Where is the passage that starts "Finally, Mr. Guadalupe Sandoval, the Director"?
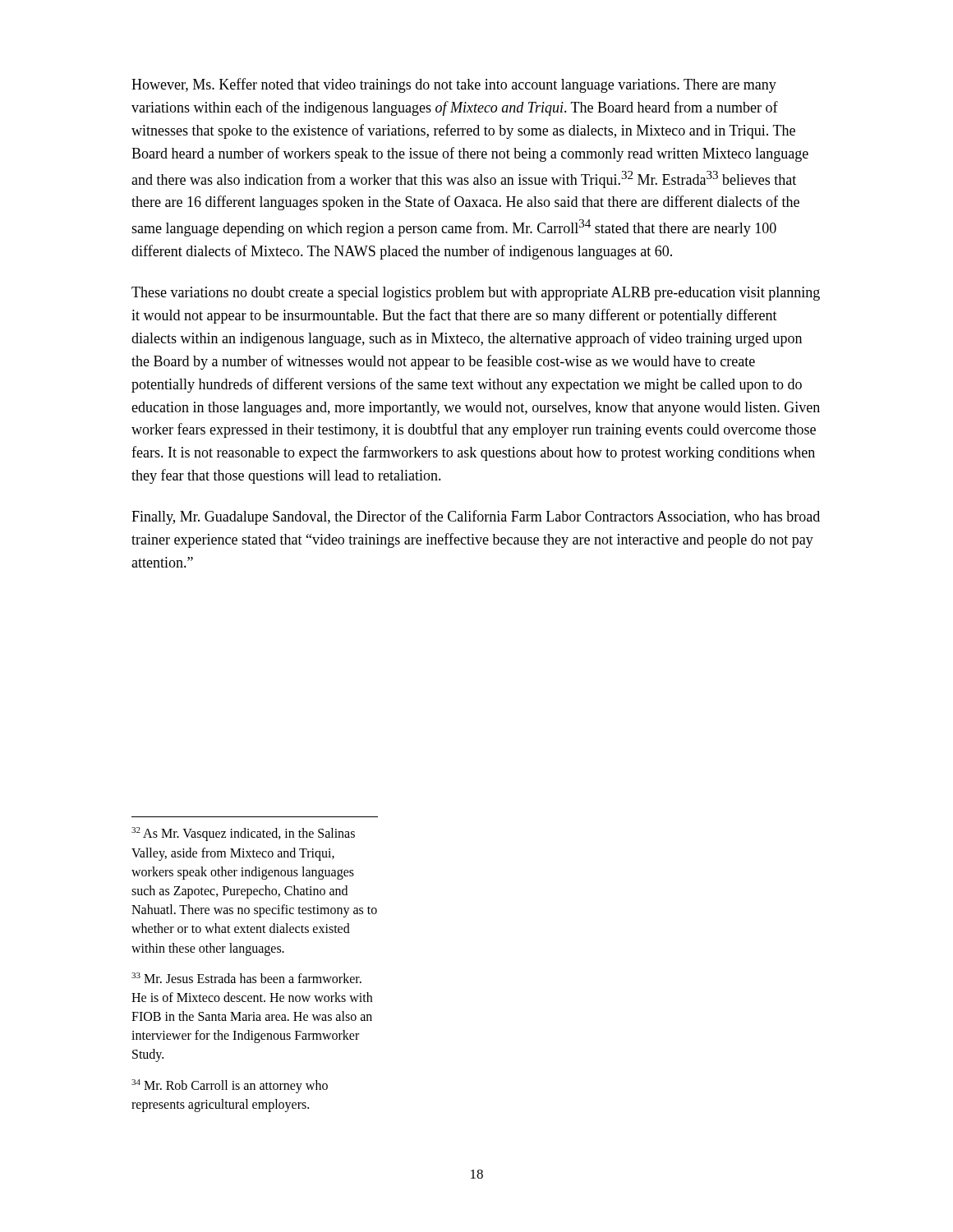The image size is (953, 1232). 476,540
